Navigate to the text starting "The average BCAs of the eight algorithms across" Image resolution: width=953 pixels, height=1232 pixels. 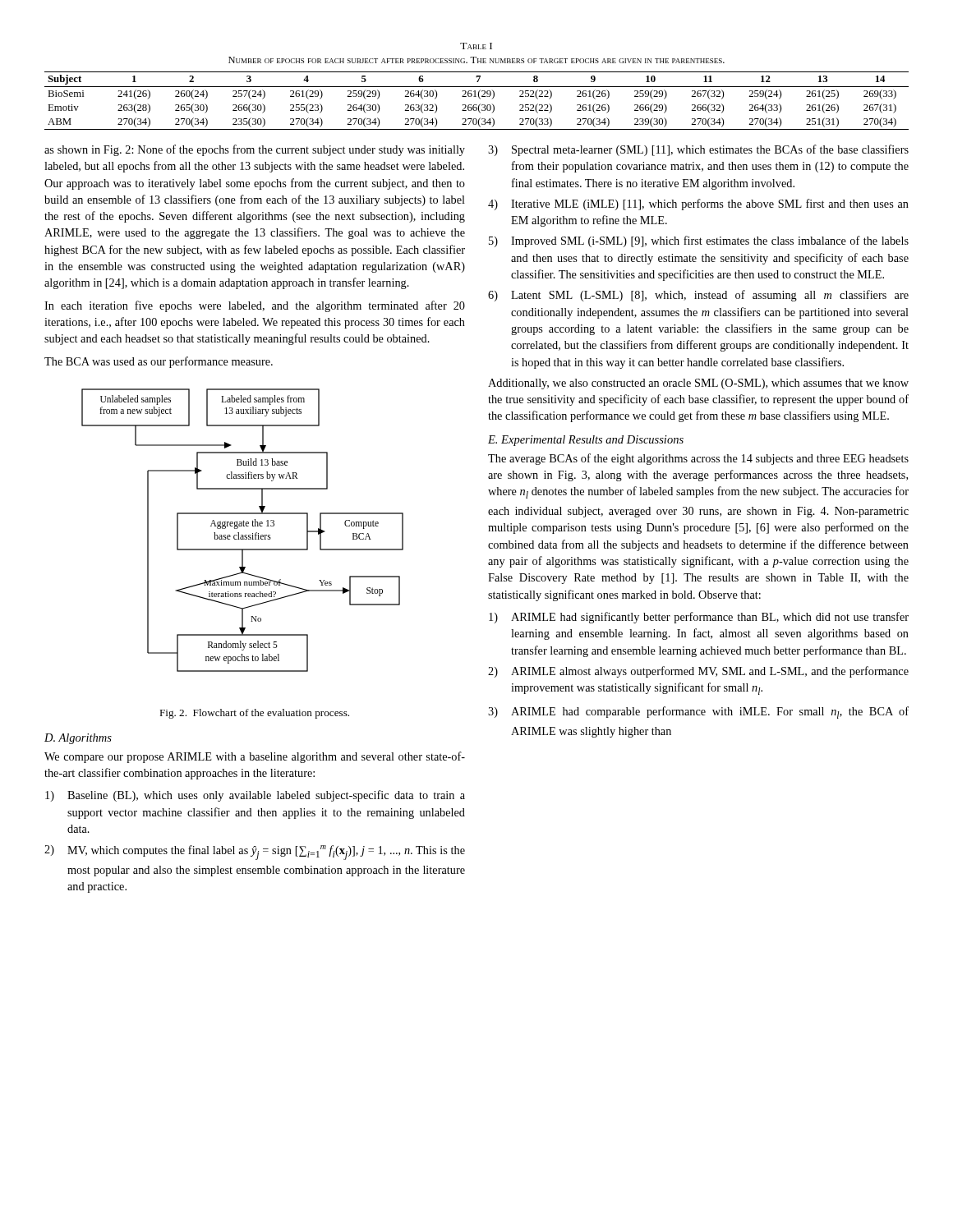click(698, 526)
